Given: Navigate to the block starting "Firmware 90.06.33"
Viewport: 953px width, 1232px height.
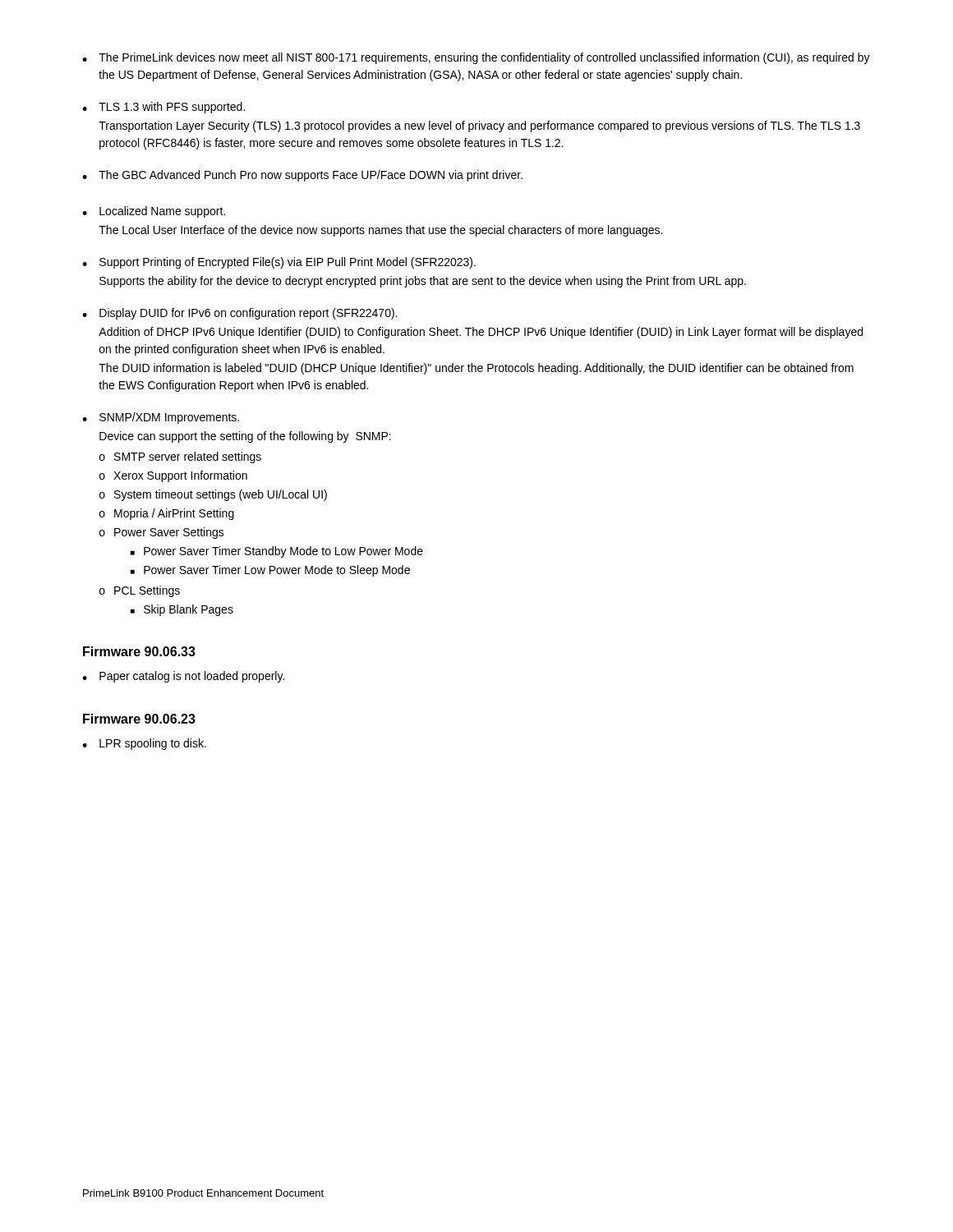Looking at the screenshot, I should (x=139, y=652).
